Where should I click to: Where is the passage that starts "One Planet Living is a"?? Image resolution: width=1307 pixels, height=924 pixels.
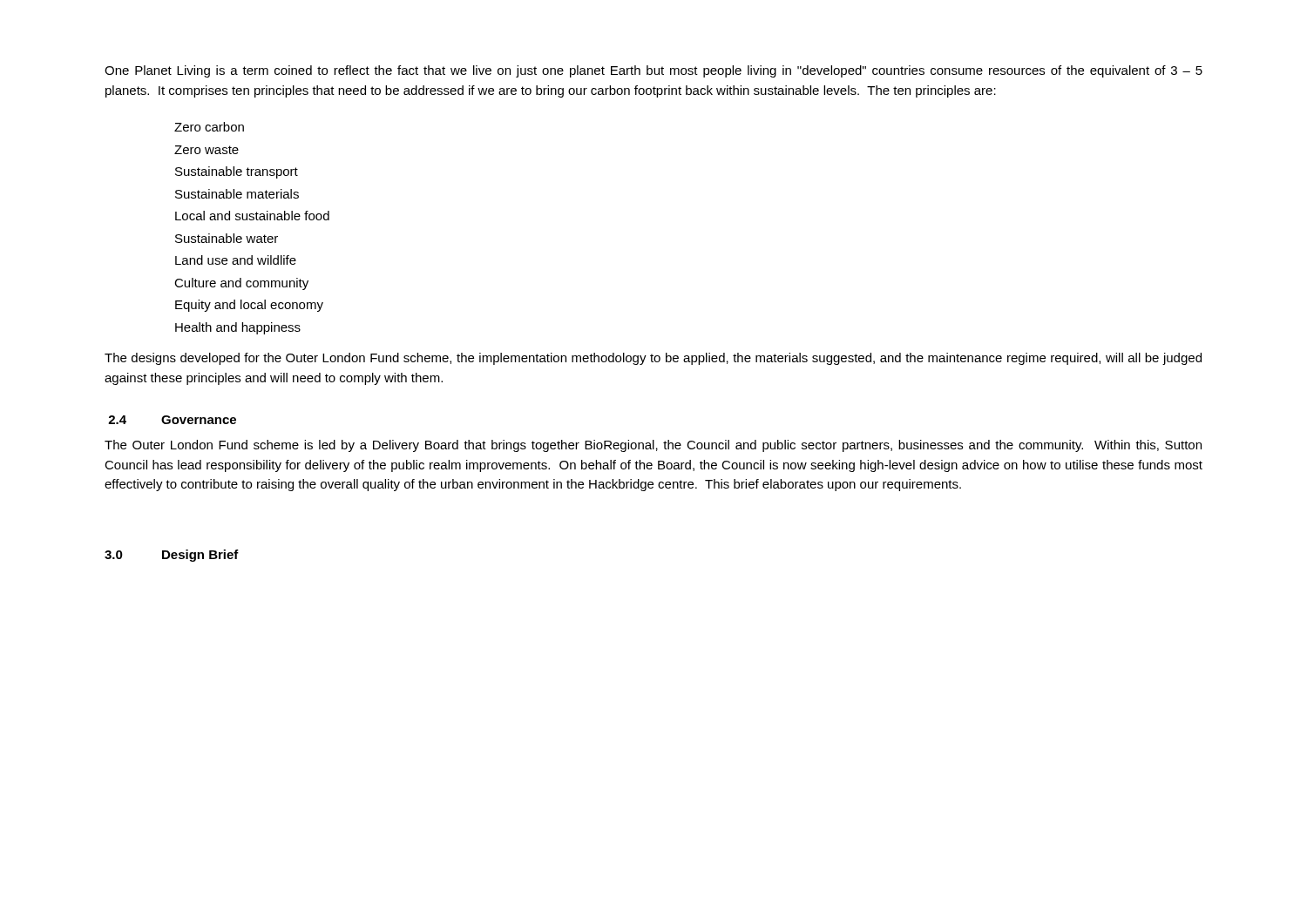(x=654, y=80)
